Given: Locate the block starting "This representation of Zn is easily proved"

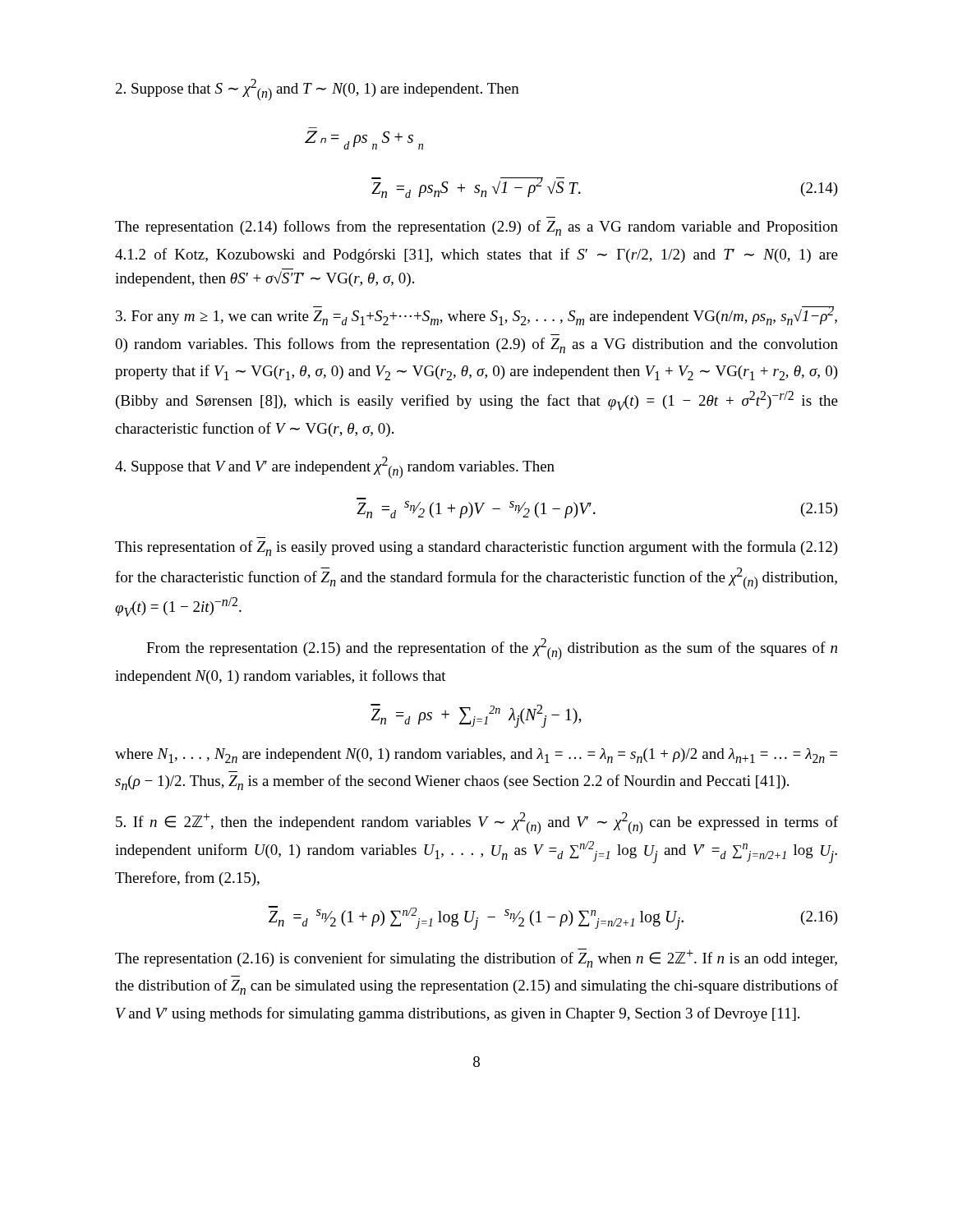Looking at the screenshot, I should [x=476, y=579].
